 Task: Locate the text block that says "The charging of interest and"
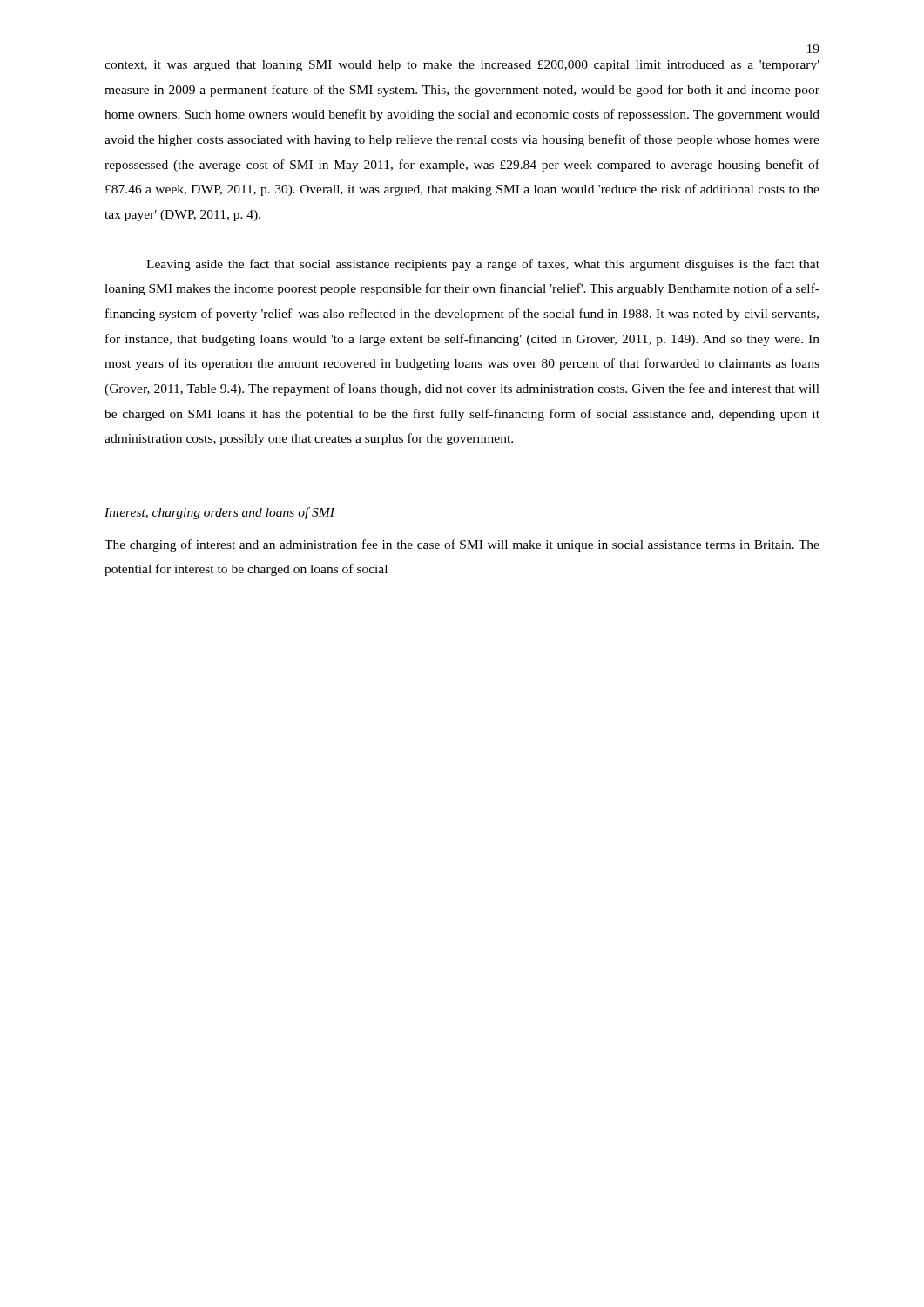pos(462,556)
